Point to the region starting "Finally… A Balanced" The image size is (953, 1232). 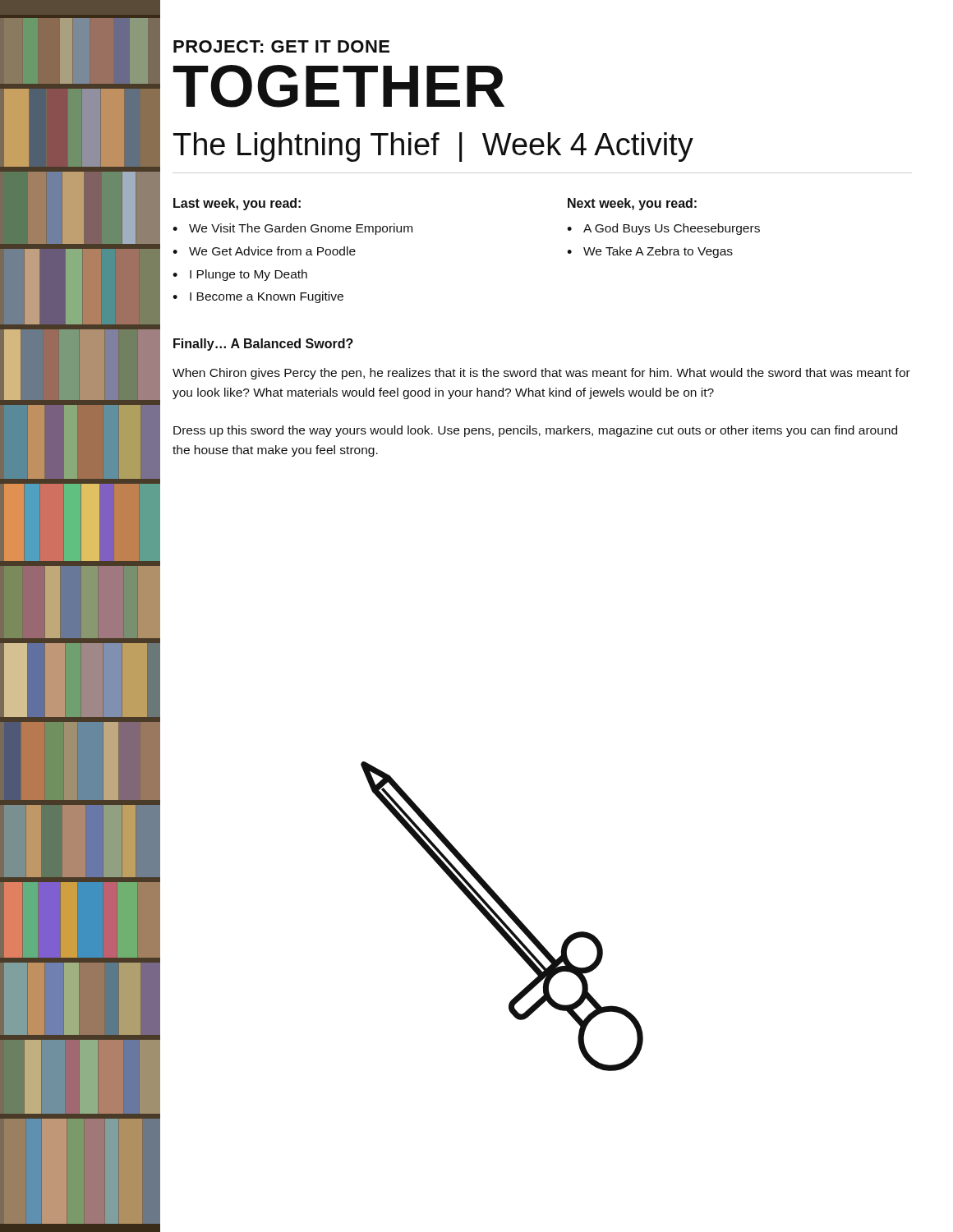click(x=263, y=344)
